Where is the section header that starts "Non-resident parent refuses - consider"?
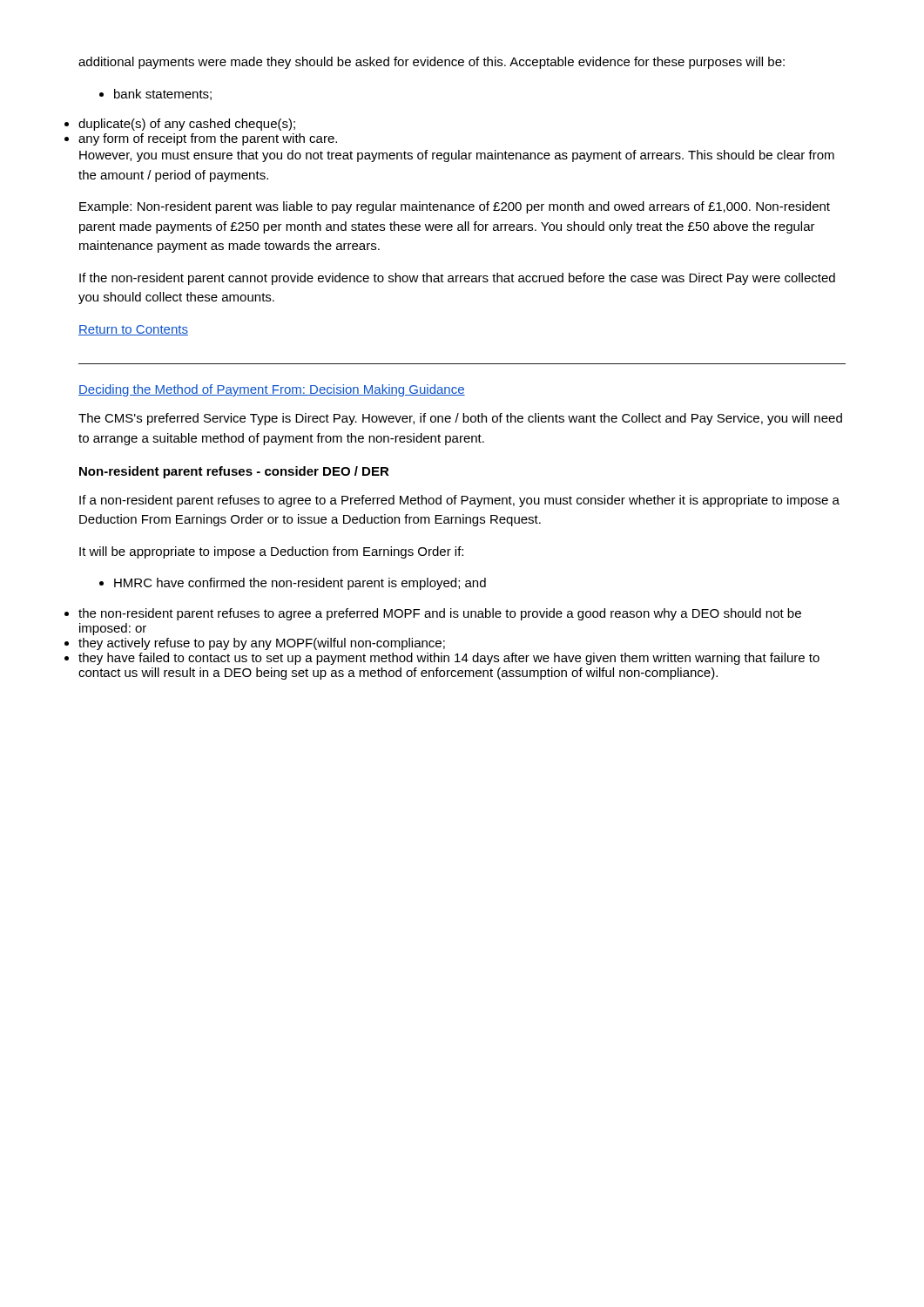 pyautogui.click(x=234, y=472)
